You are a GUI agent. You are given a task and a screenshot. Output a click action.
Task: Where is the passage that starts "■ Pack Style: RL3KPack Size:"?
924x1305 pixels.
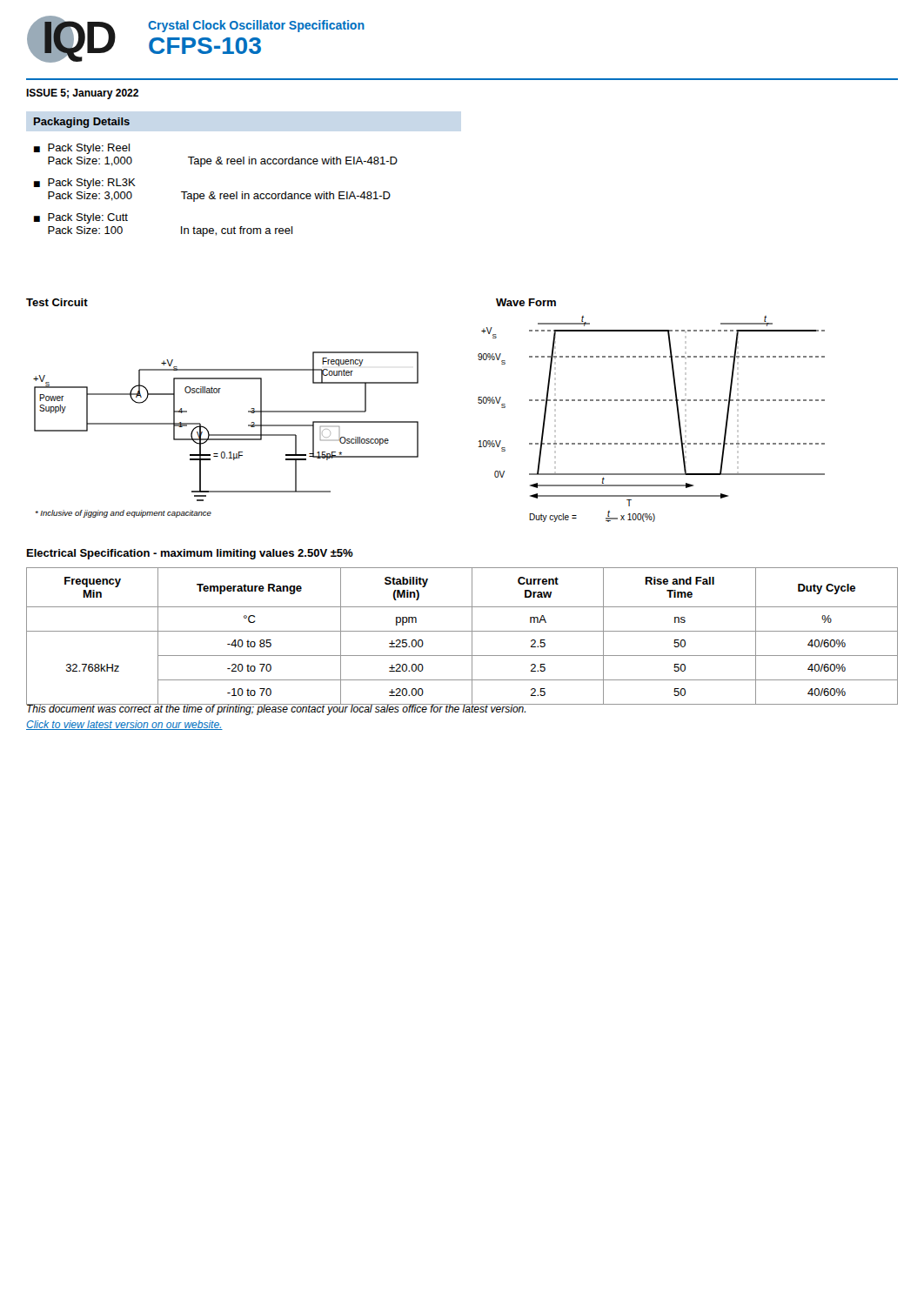[x=257, y=189]
